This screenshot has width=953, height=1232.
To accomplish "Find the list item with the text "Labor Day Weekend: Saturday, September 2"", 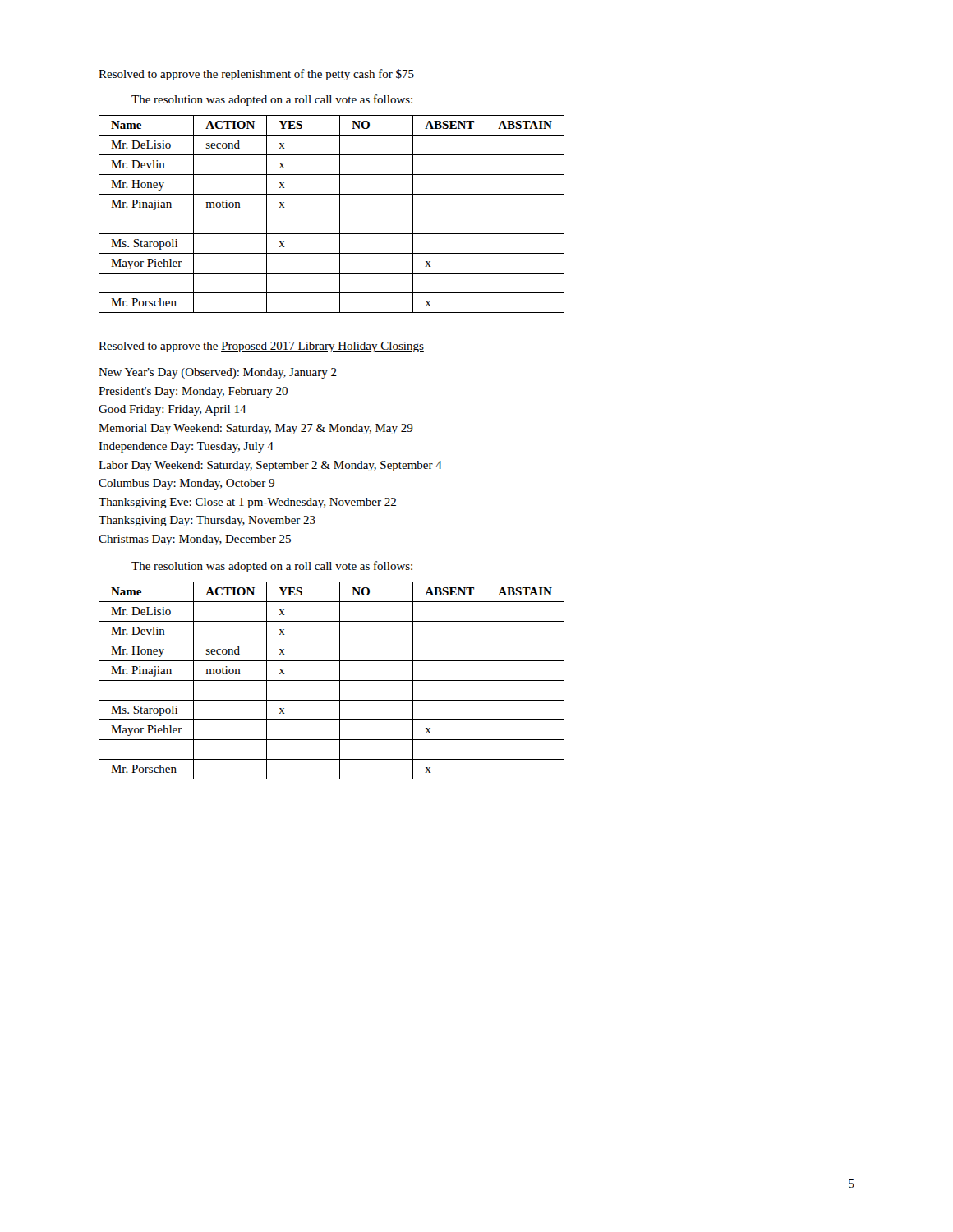I will click(270, 464).
